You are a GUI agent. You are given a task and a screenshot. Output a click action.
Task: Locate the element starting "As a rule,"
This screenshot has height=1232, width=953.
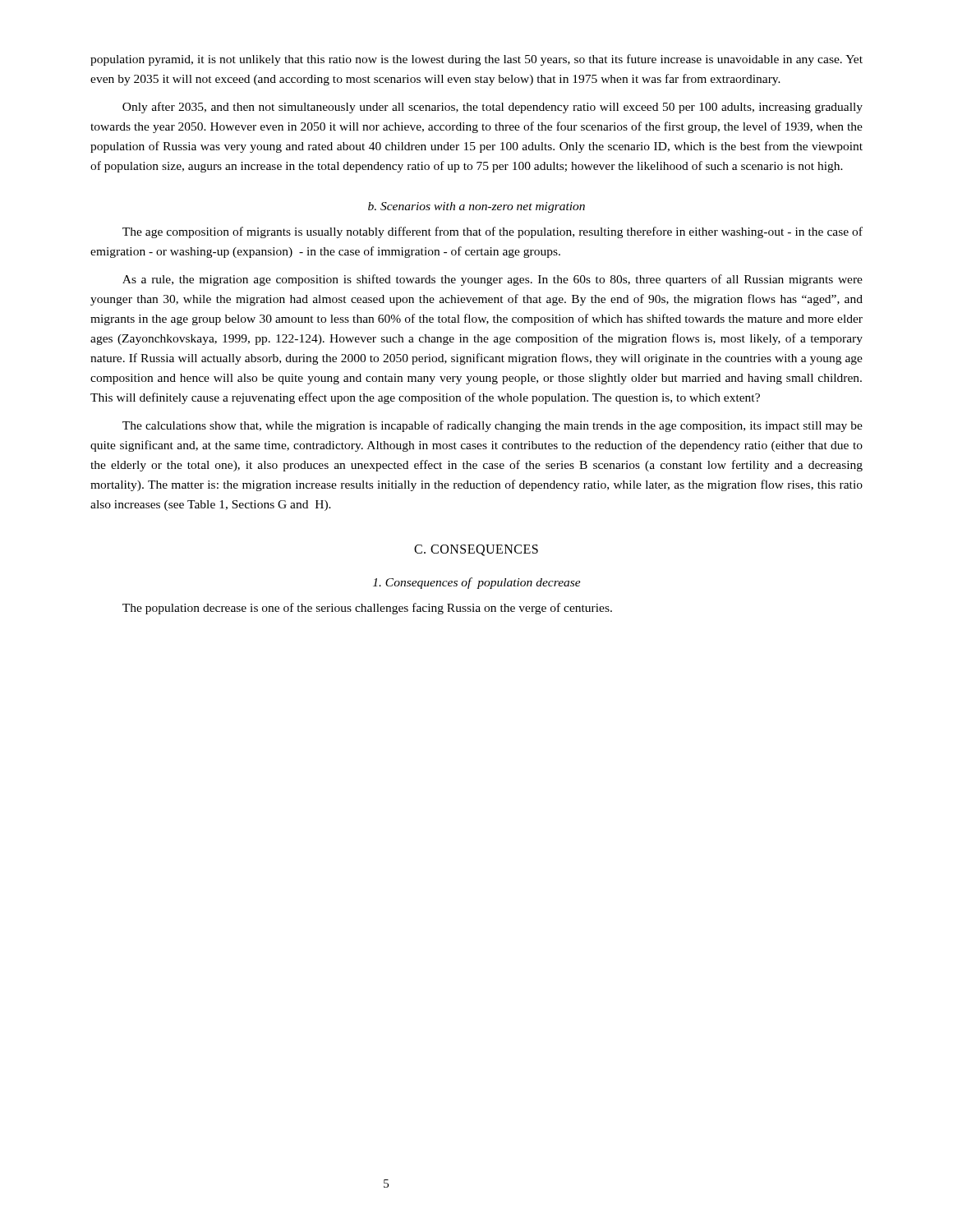476,339
